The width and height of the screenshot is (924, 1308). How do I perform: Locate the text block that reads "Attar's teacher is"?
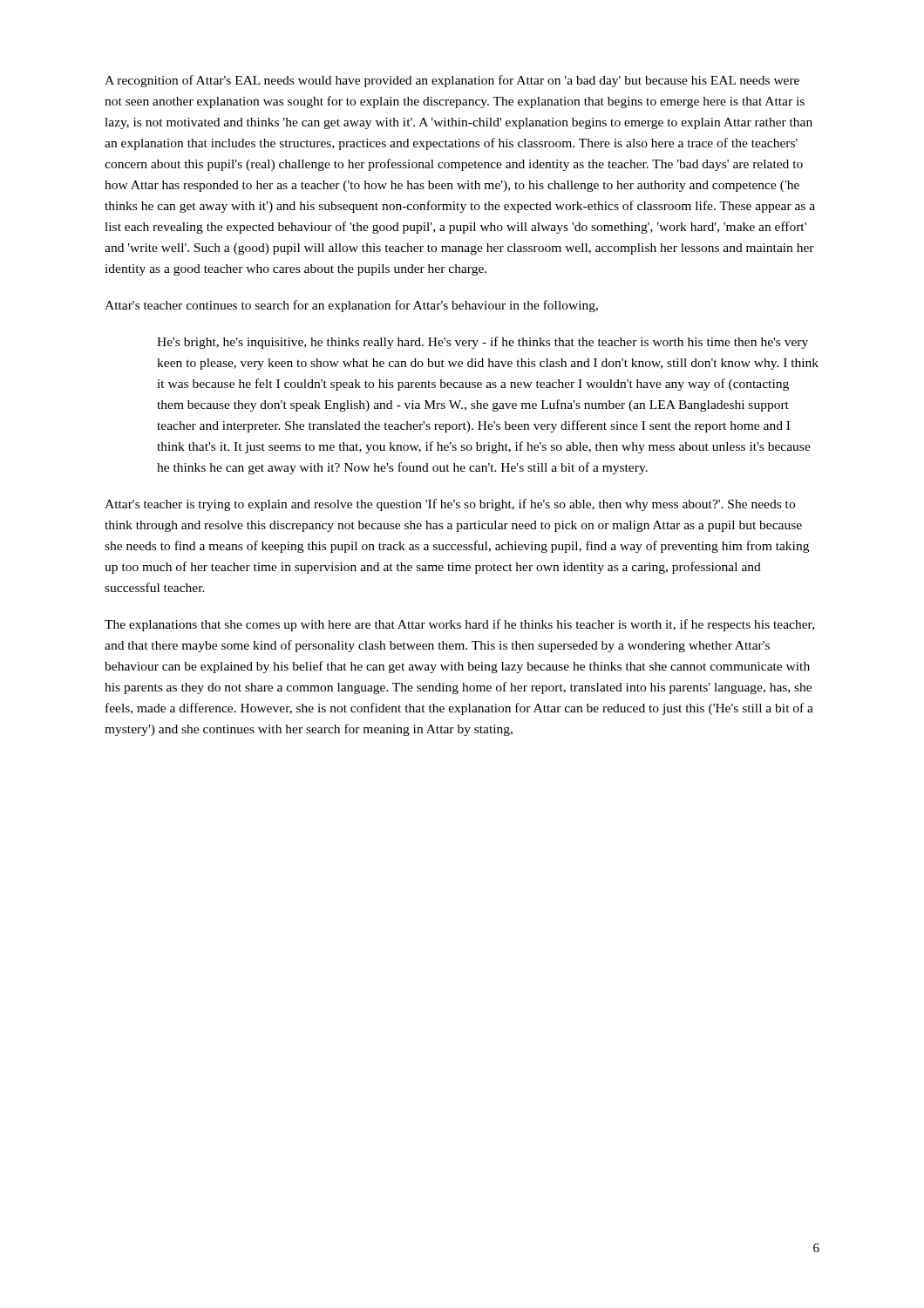click(x=457, y=546)
